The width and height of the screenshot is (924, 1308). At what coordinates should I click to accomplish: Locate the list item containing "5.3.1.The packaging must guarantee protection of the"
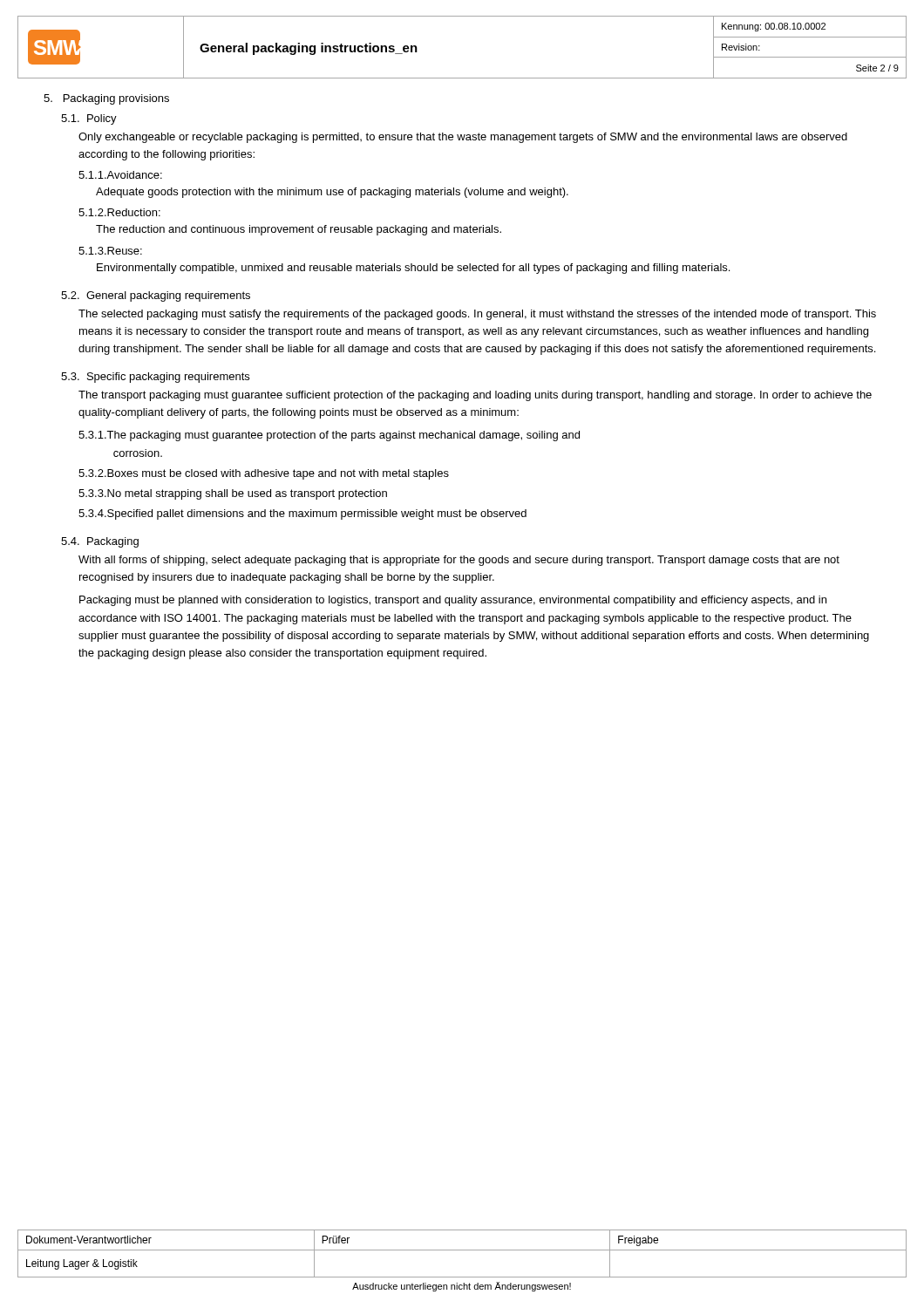329,444
